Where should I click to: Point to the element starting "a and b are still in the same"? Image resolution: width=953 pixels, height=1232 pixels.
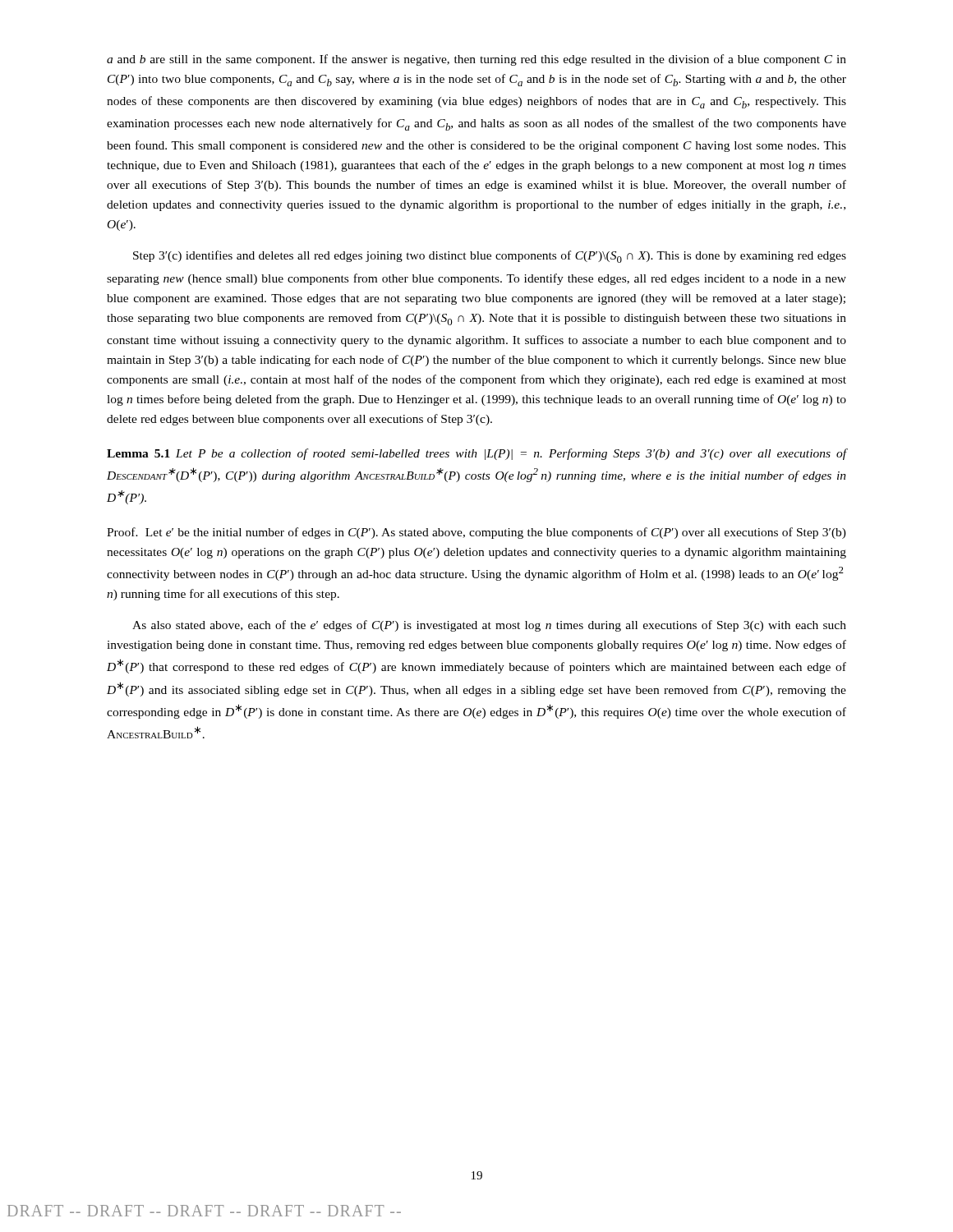[476, 141]
